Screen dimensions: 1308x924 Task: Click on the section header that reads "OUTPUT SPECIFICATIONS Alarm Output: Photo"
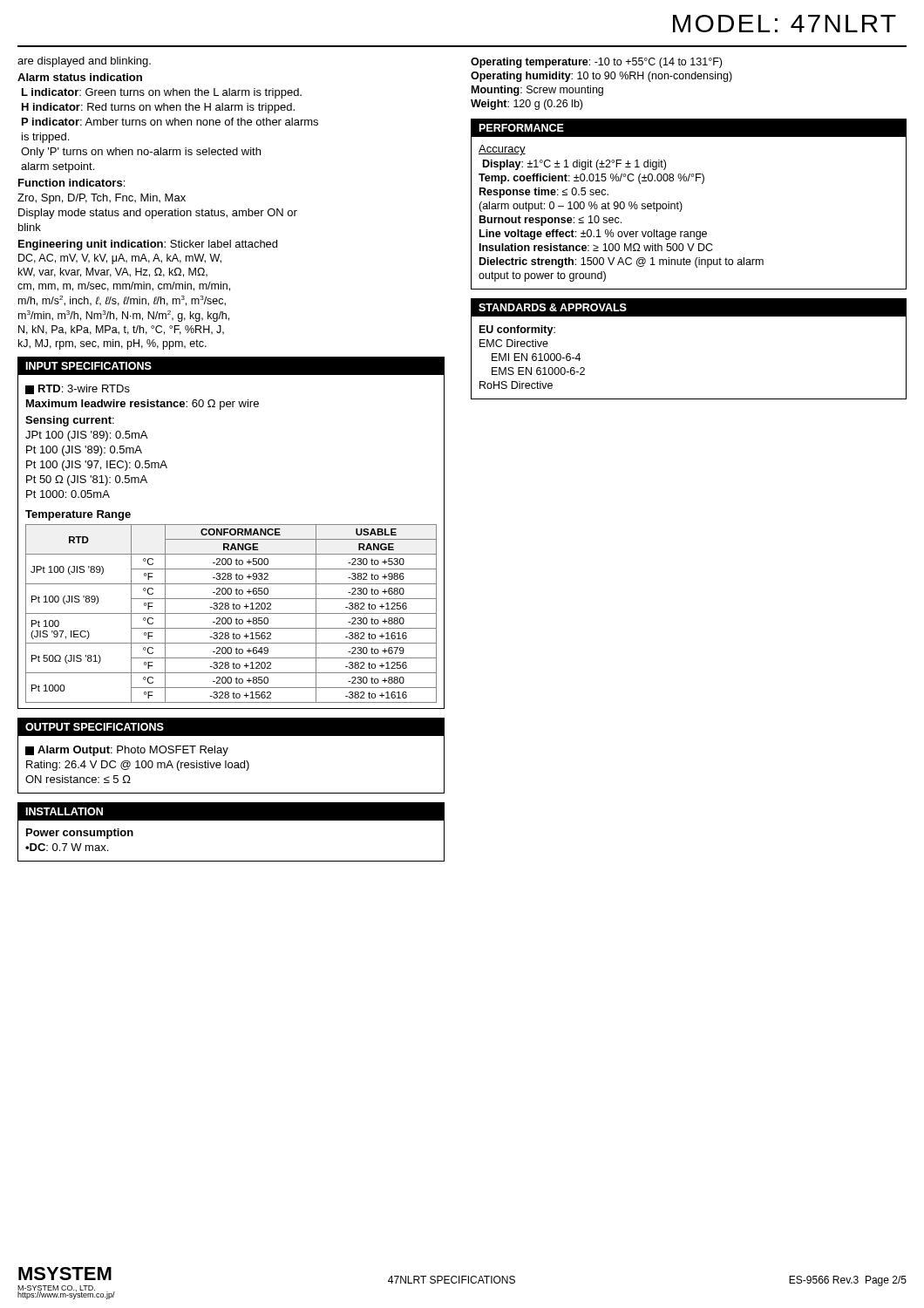(x=231, y=756)
